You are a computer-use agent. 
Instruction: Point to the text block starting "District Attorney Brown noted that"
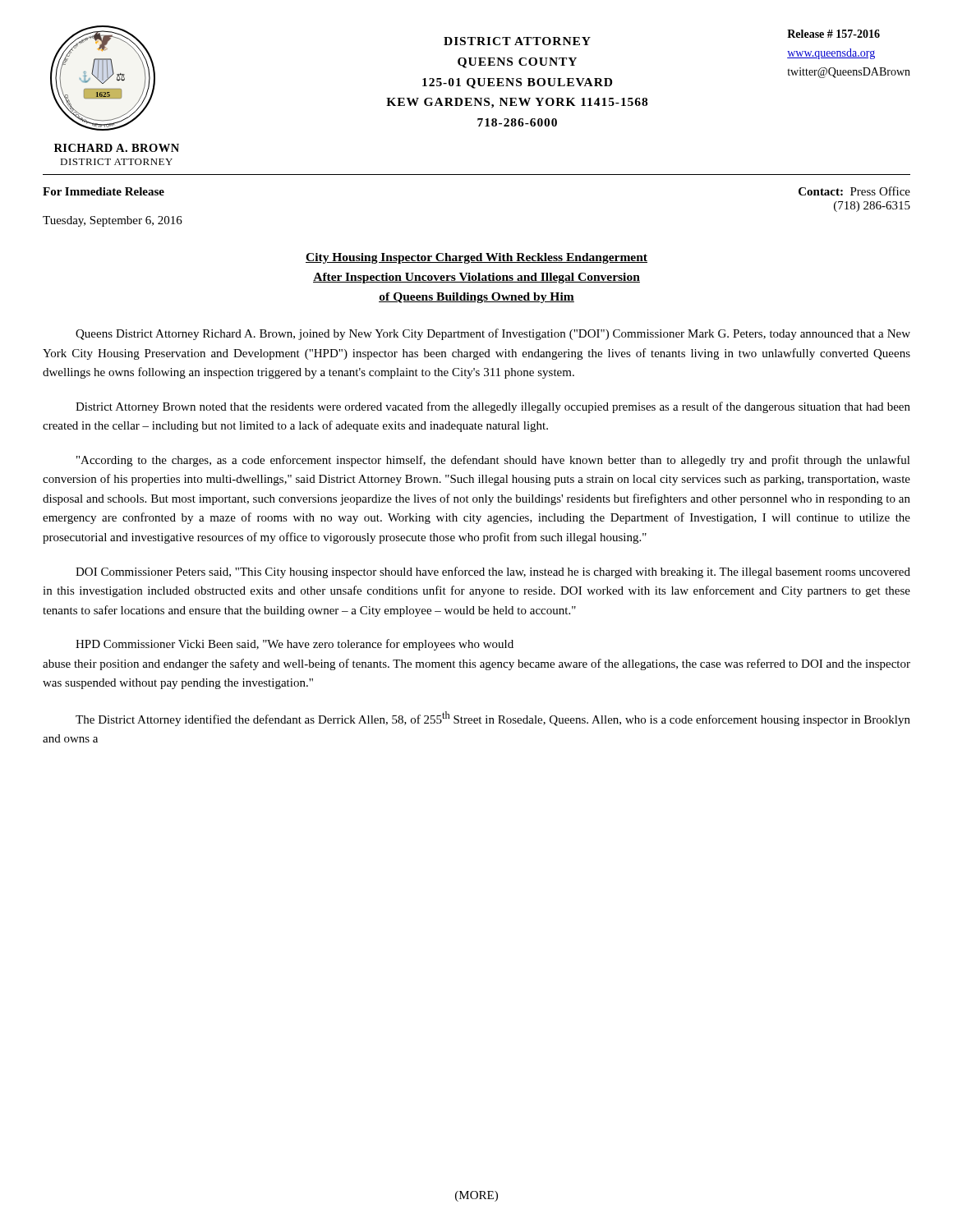click(476, 416)
